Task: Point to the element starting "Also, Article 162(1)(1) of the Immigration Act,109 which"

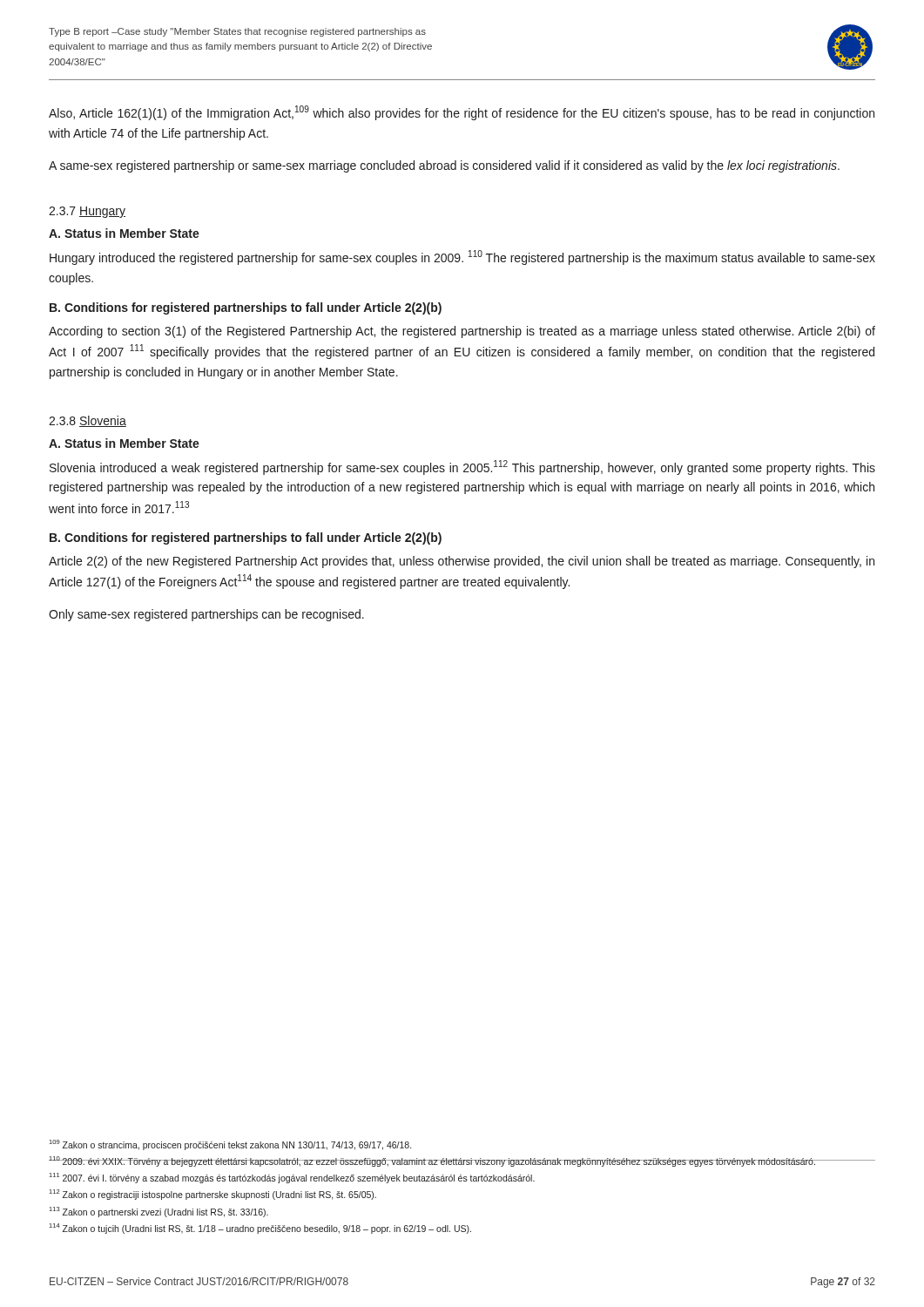Action: (x=462, y=122)
